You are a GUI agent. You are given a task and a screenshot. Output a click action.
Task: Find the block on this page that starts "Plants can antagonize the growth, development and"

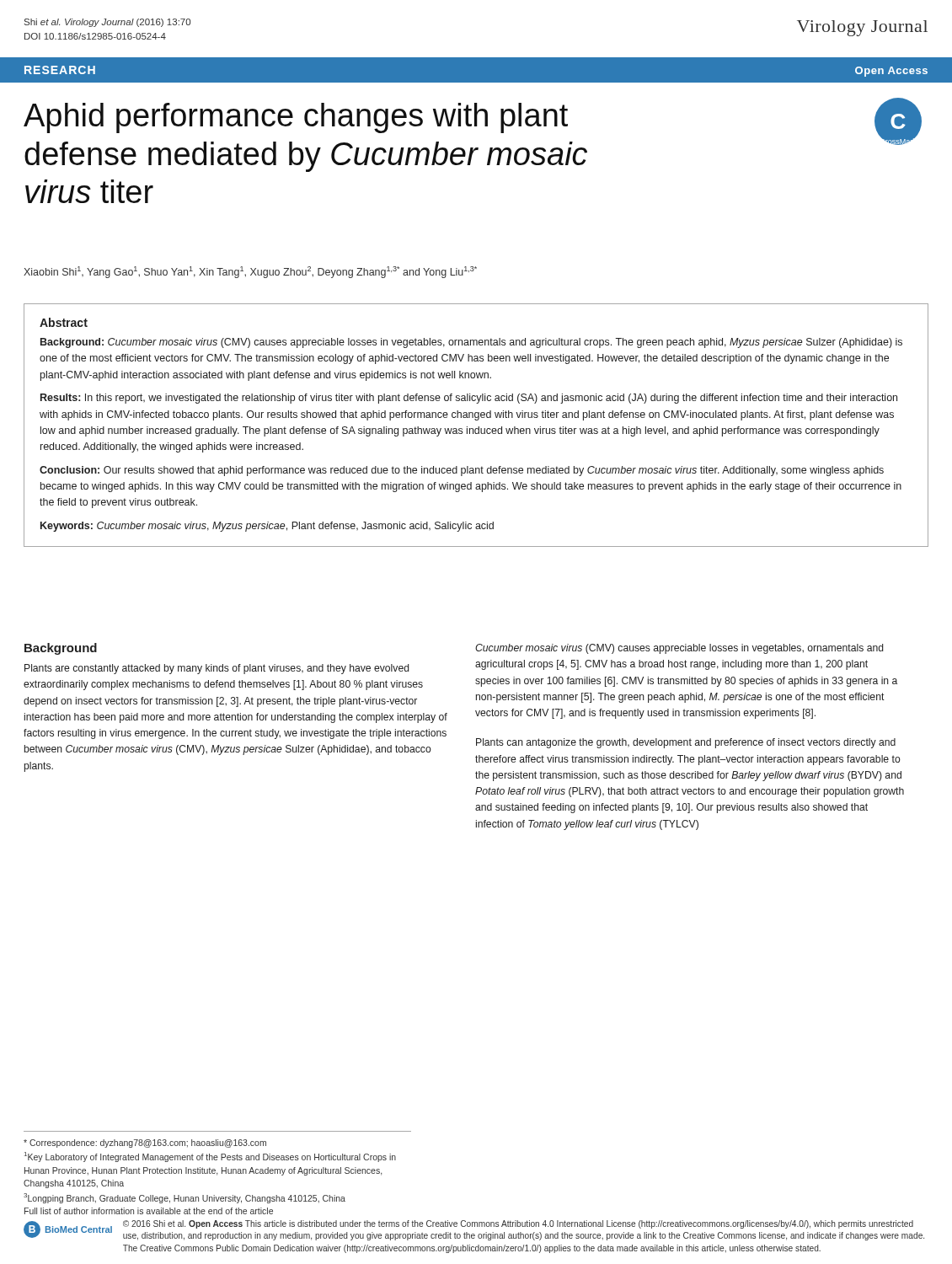(x=690, y=783)
